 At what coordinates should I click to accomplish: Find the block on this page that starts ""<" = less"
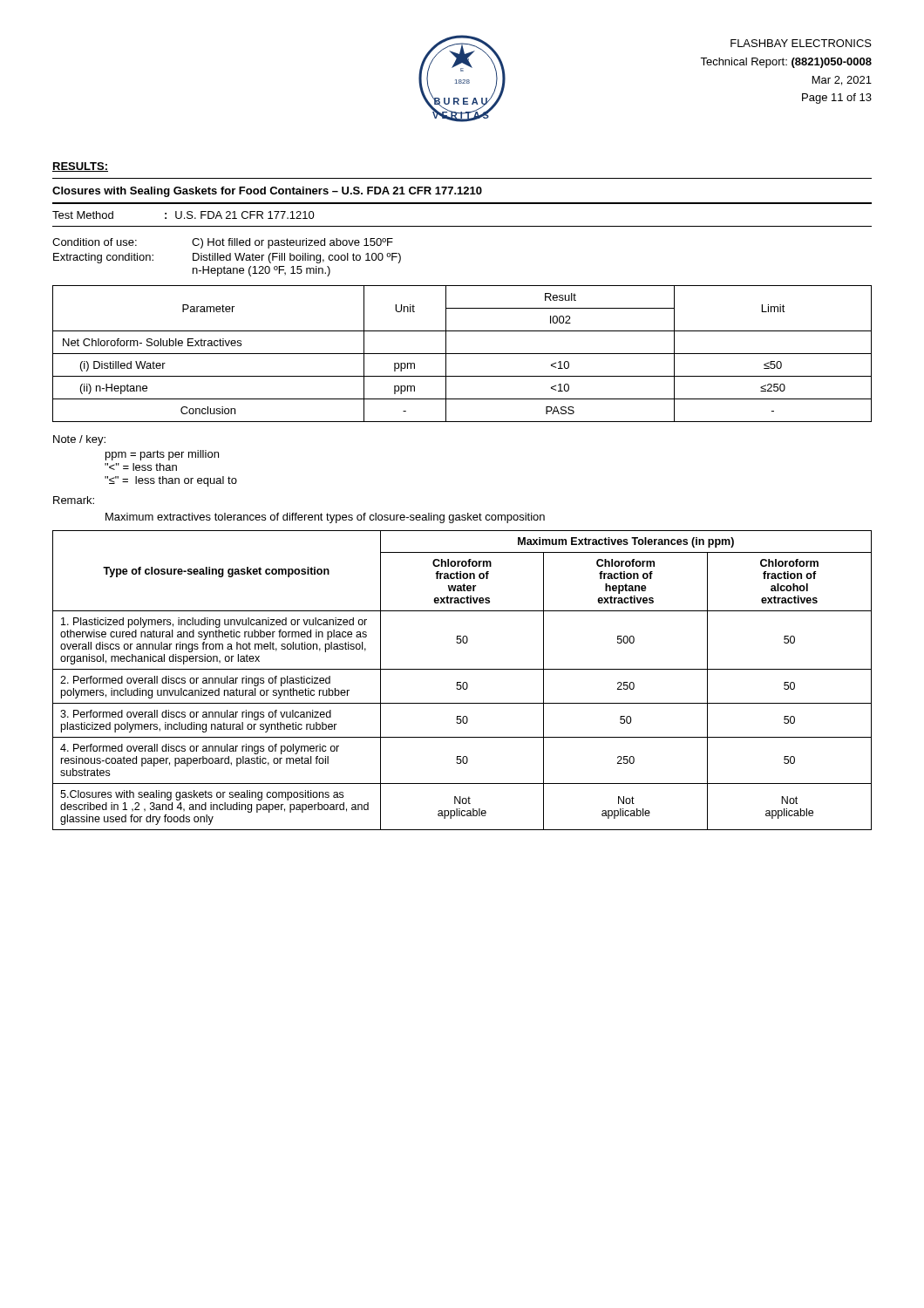coord(141,467)
